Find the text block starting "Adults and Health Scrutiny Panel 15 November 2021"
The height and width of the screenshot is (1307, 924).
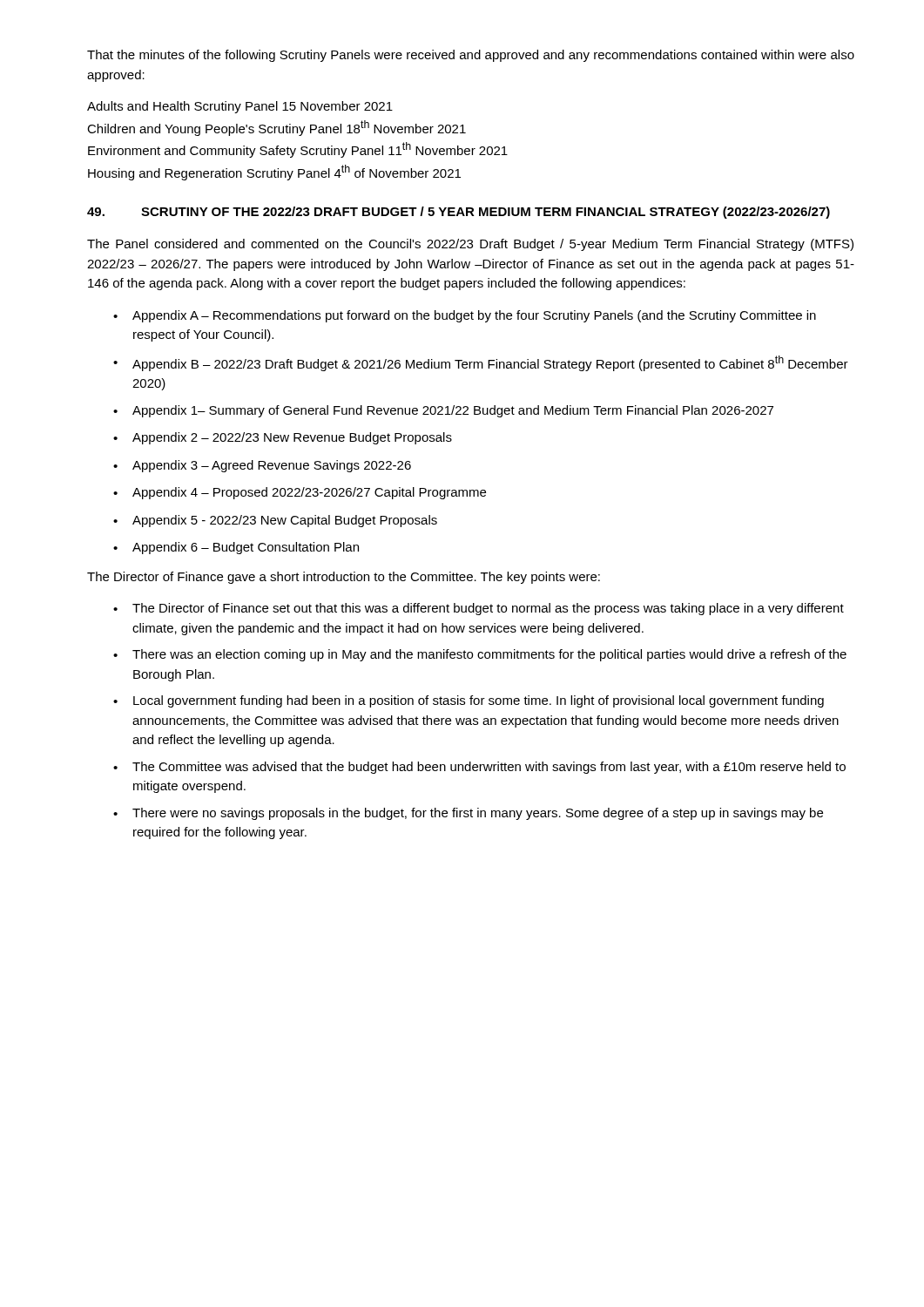click(x=240, y=106)
